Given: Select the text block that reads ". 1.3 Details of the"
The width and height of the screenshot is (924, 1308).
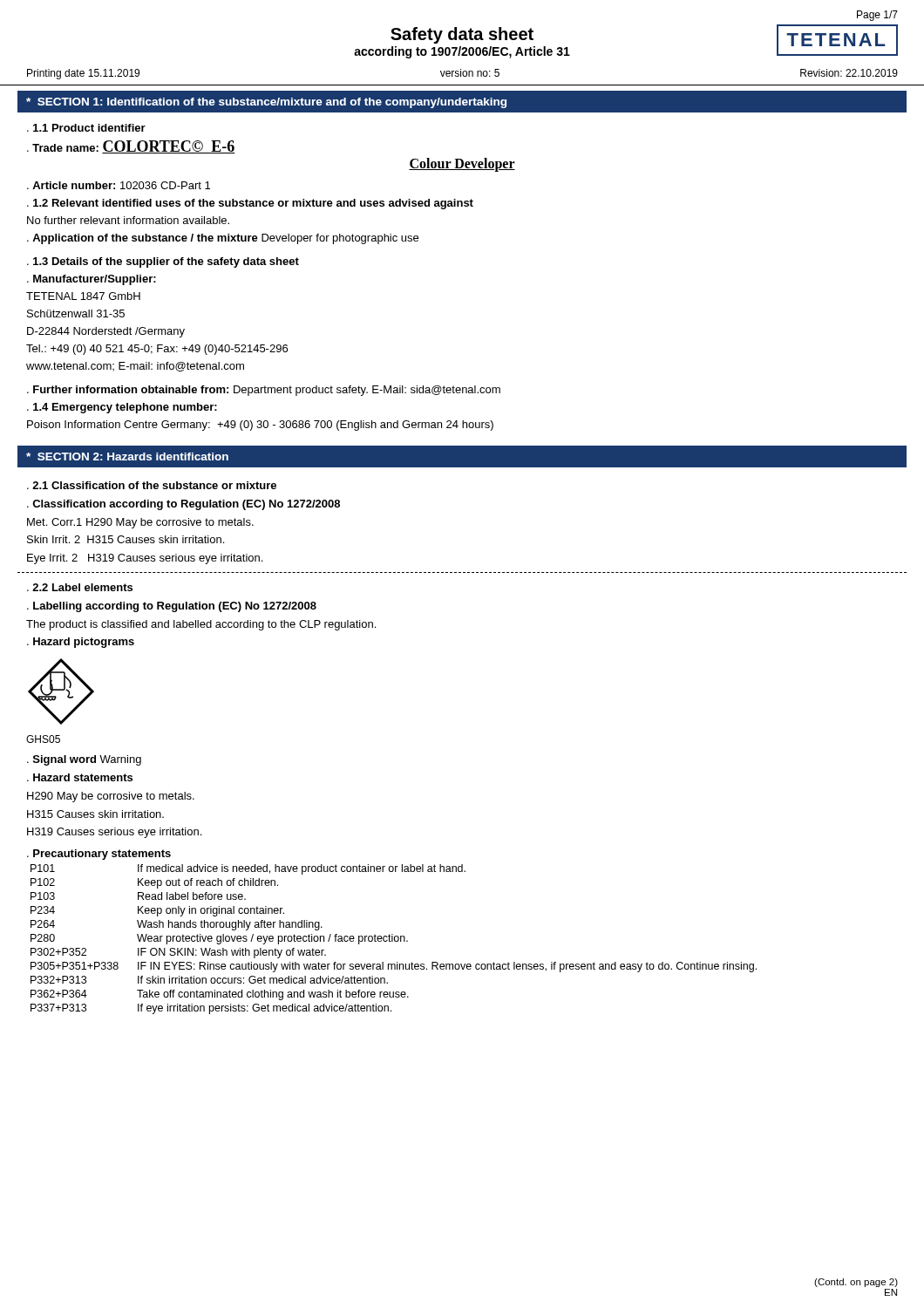Looking at the screenshot, I should coord(163,262).
